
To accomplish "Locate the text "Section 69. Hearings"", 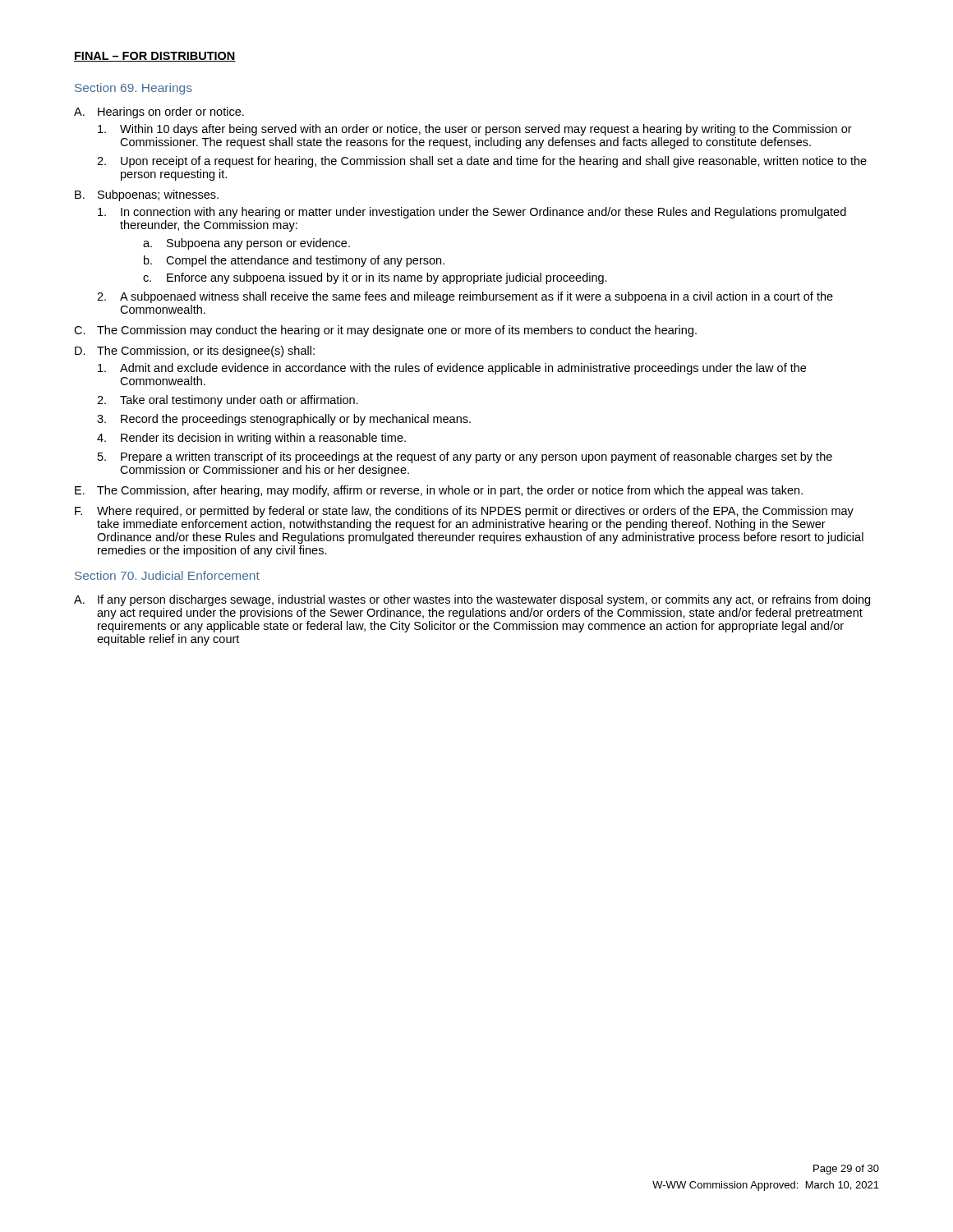I will (x=133, y=87).
